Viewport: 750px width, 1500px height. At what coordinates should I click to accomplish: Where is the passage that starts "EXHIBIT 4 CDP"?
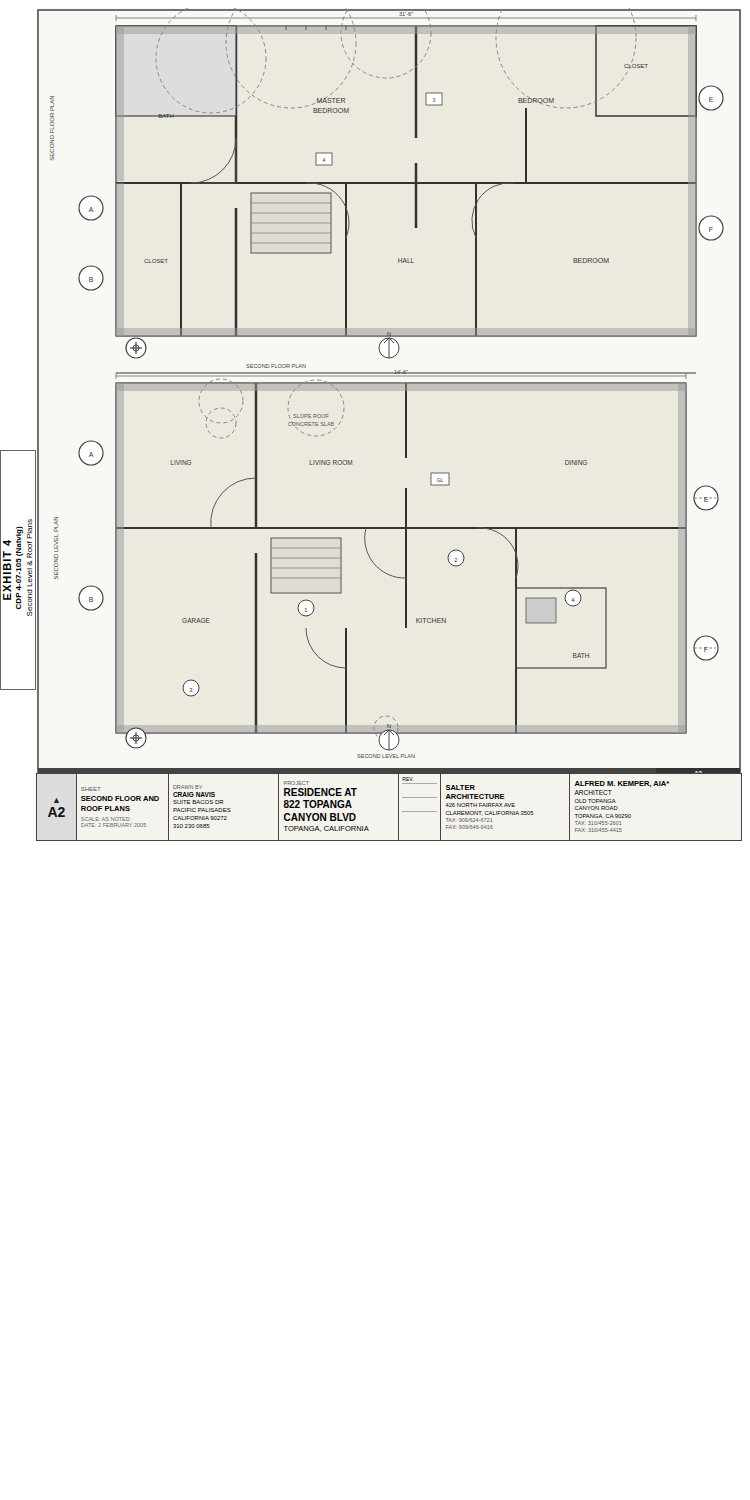coord(18,570)
